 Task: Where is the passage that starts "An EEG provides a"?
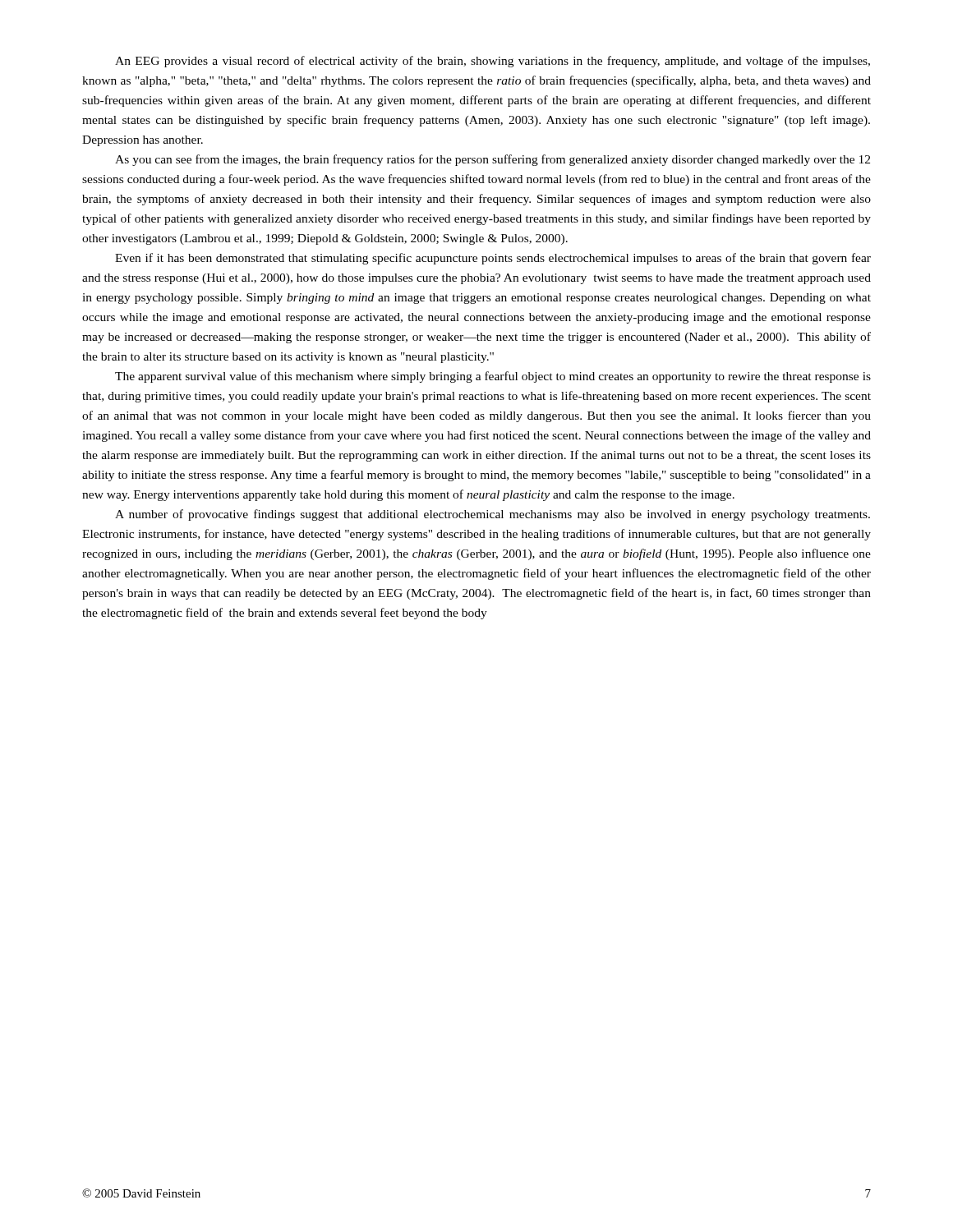click(x=476, y=100)
